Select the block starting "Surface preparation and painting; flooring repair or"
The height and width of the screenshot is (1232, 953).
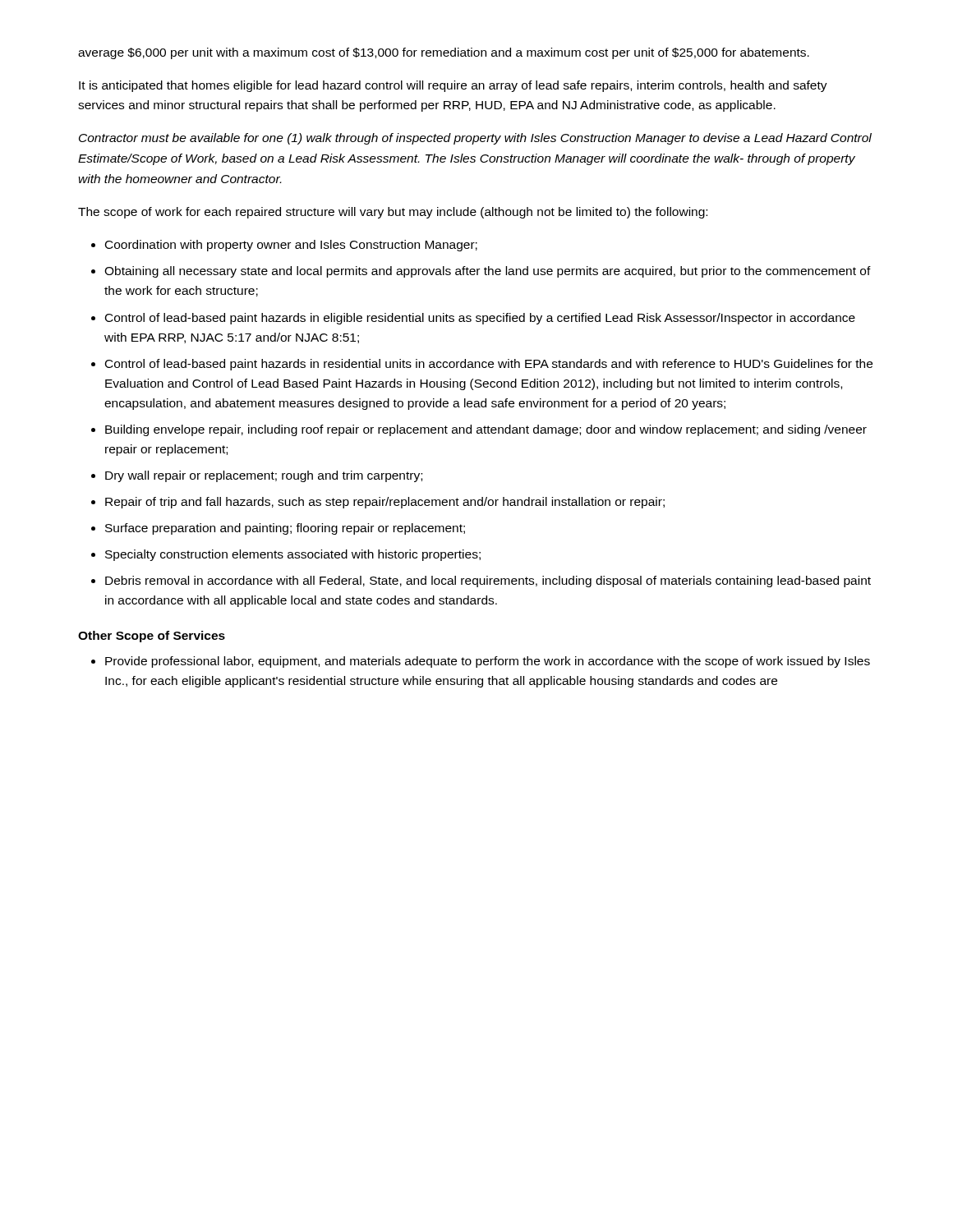[285, 527]
